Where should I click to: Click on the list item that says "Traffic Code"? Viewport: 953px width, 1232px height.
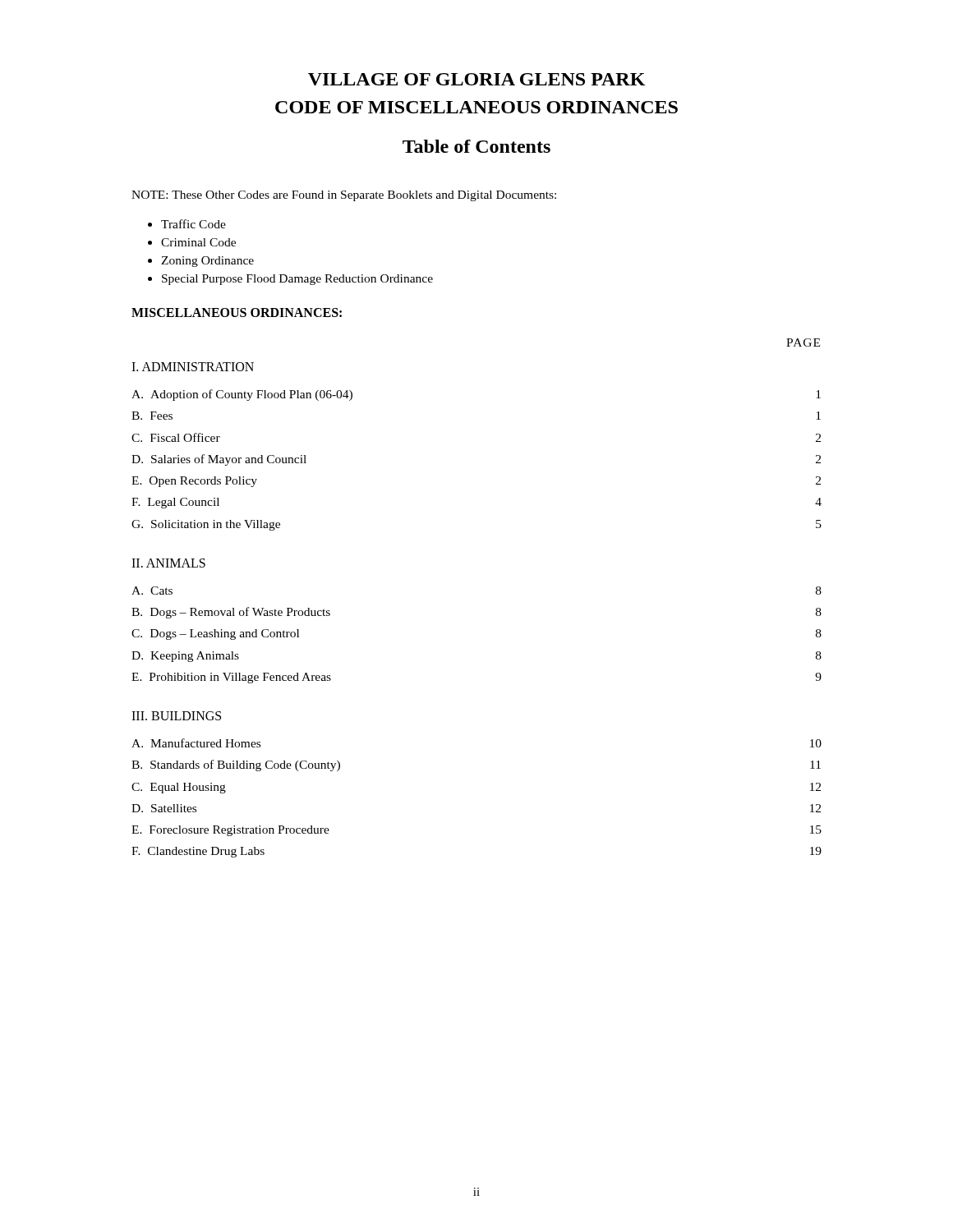coord(193,224)
